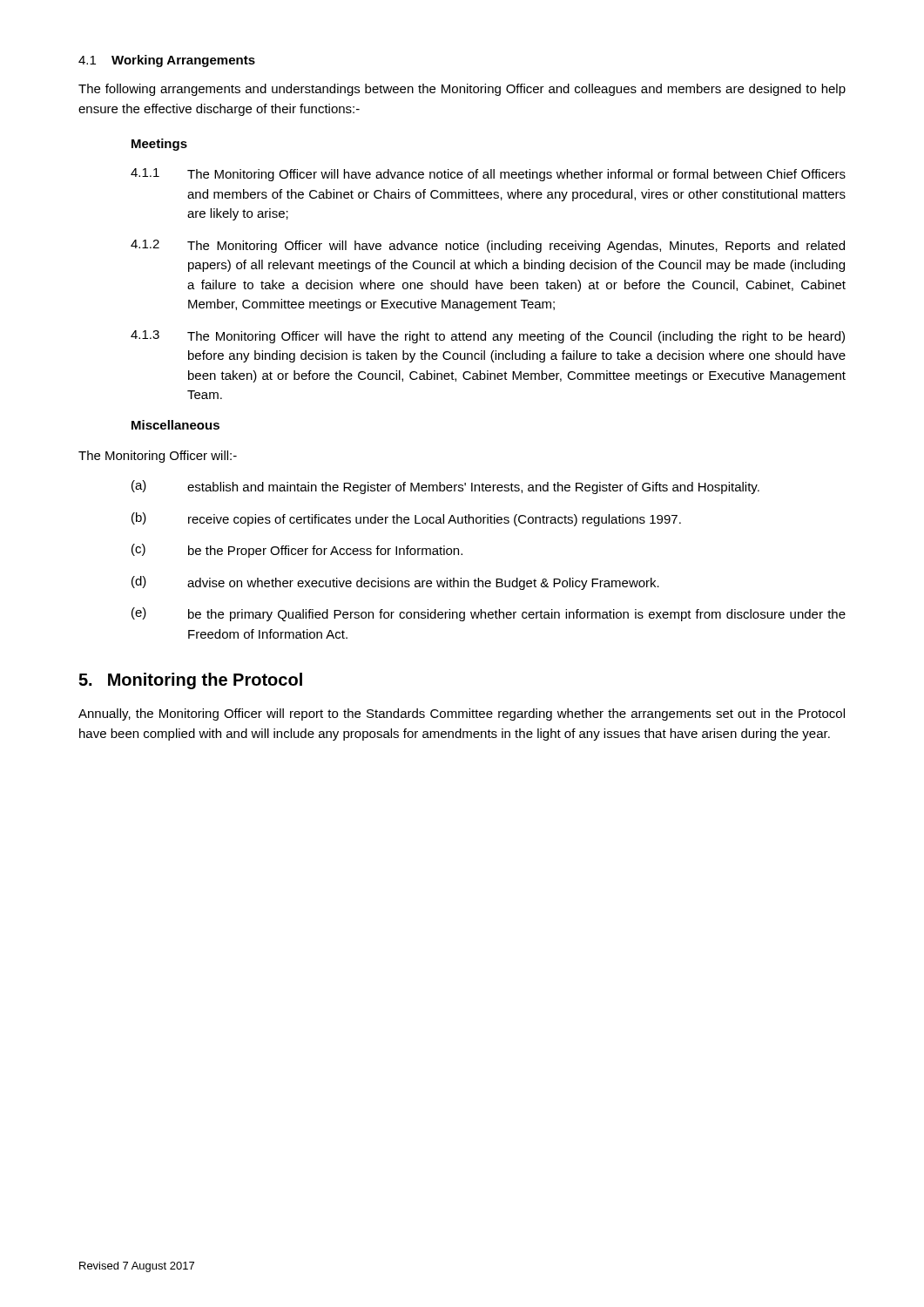Click the passage that begins "(e) be the primary Qualified Person for"
The width and height of the screenshot is (924, 1307).
488,624
